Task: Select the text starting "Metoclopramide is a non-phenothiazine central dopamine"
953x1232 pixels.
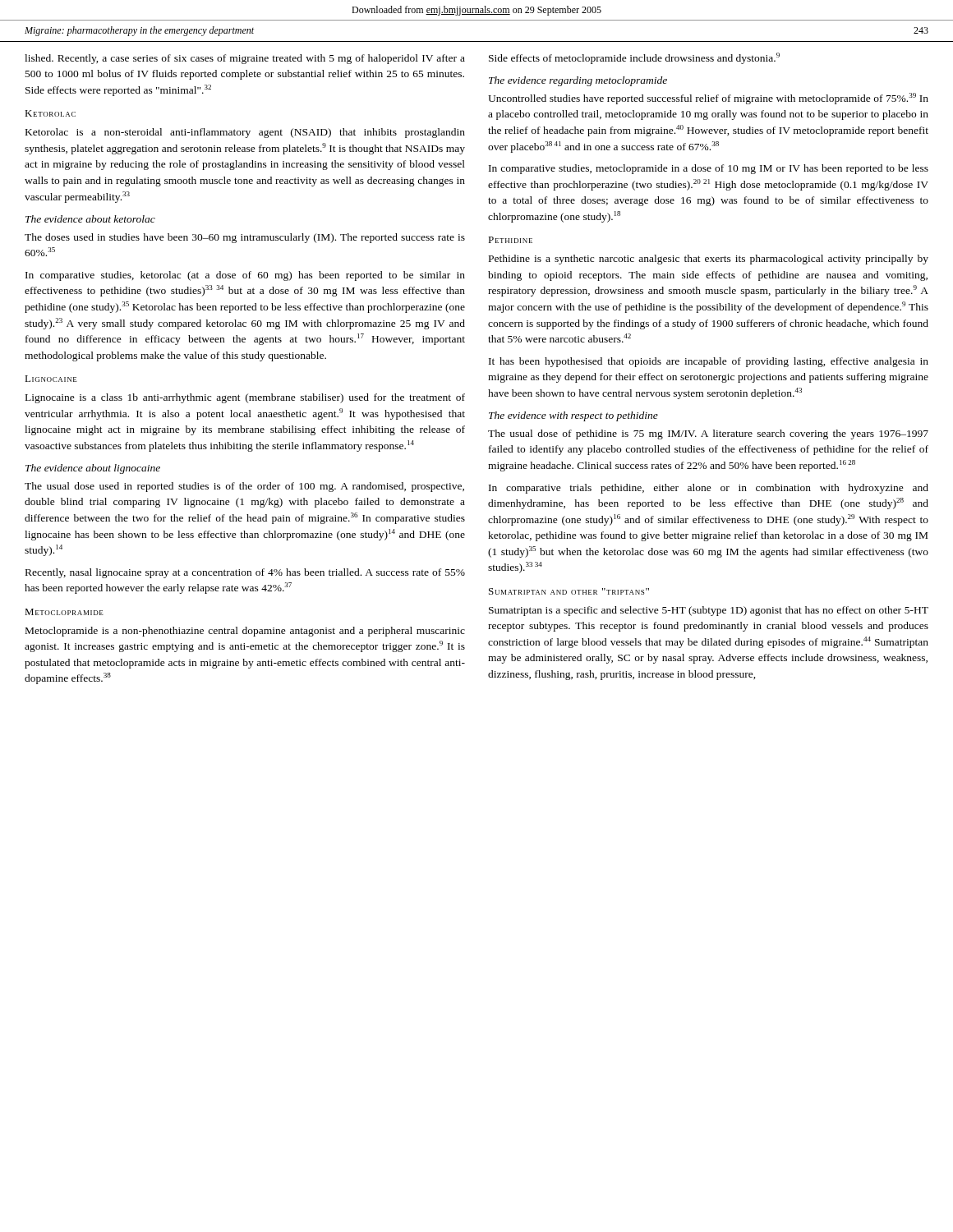Action: click(x=245, y=654)
